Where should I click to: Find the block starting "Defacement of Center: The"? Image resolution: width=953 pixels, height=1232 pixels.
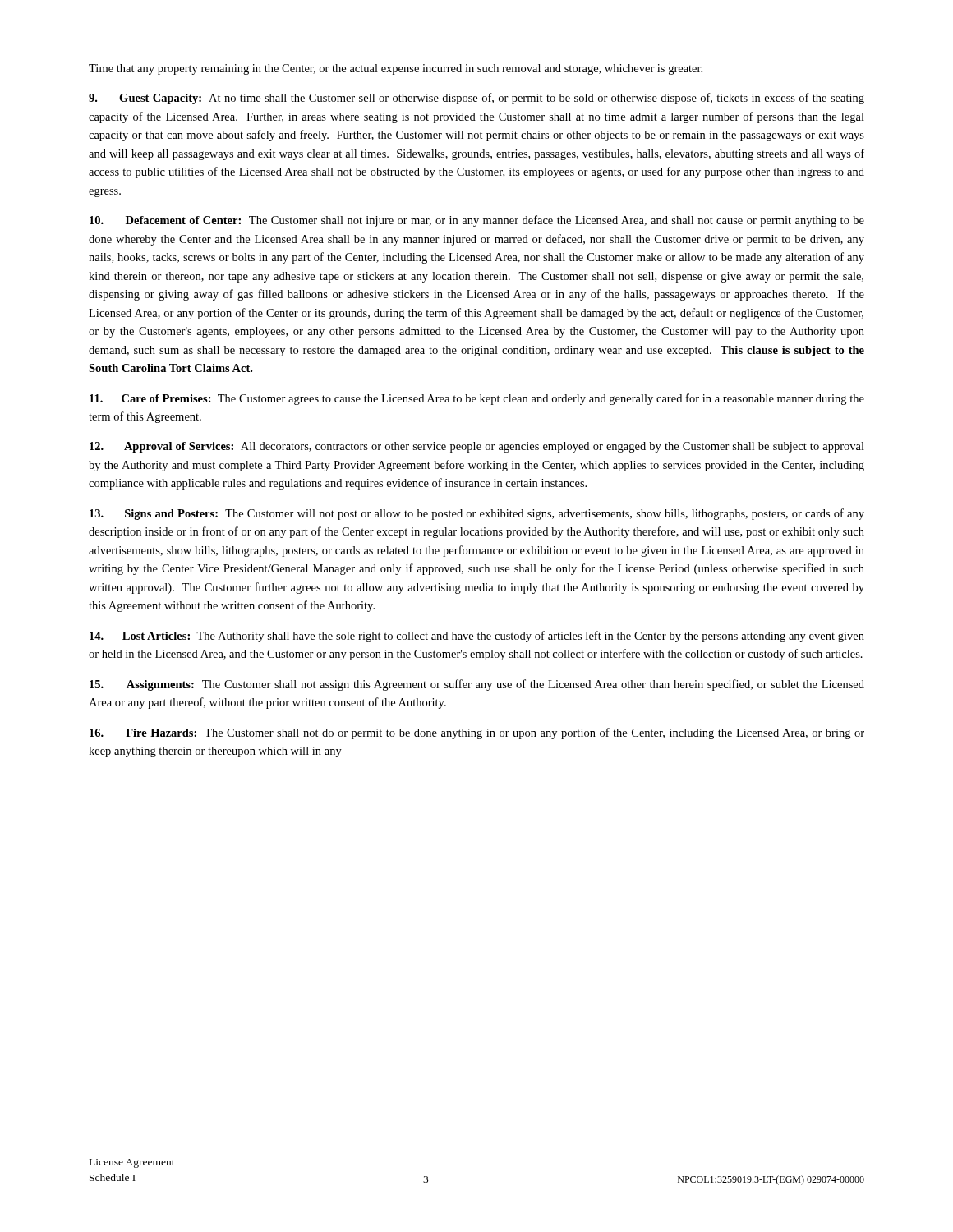[x=476, y=294]
